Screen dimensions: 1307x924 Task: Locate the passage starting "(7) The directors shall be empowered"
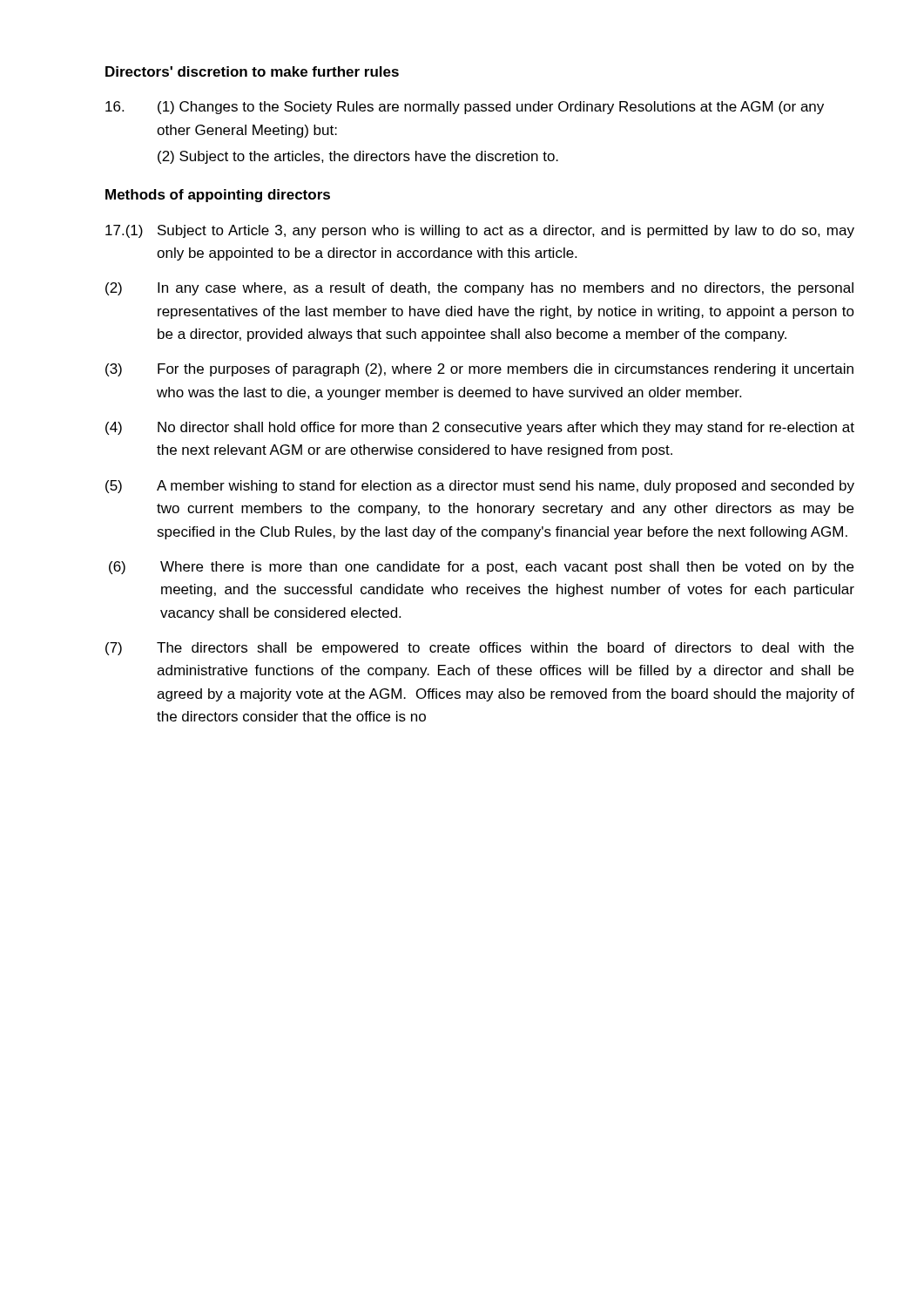click(479, 683)
